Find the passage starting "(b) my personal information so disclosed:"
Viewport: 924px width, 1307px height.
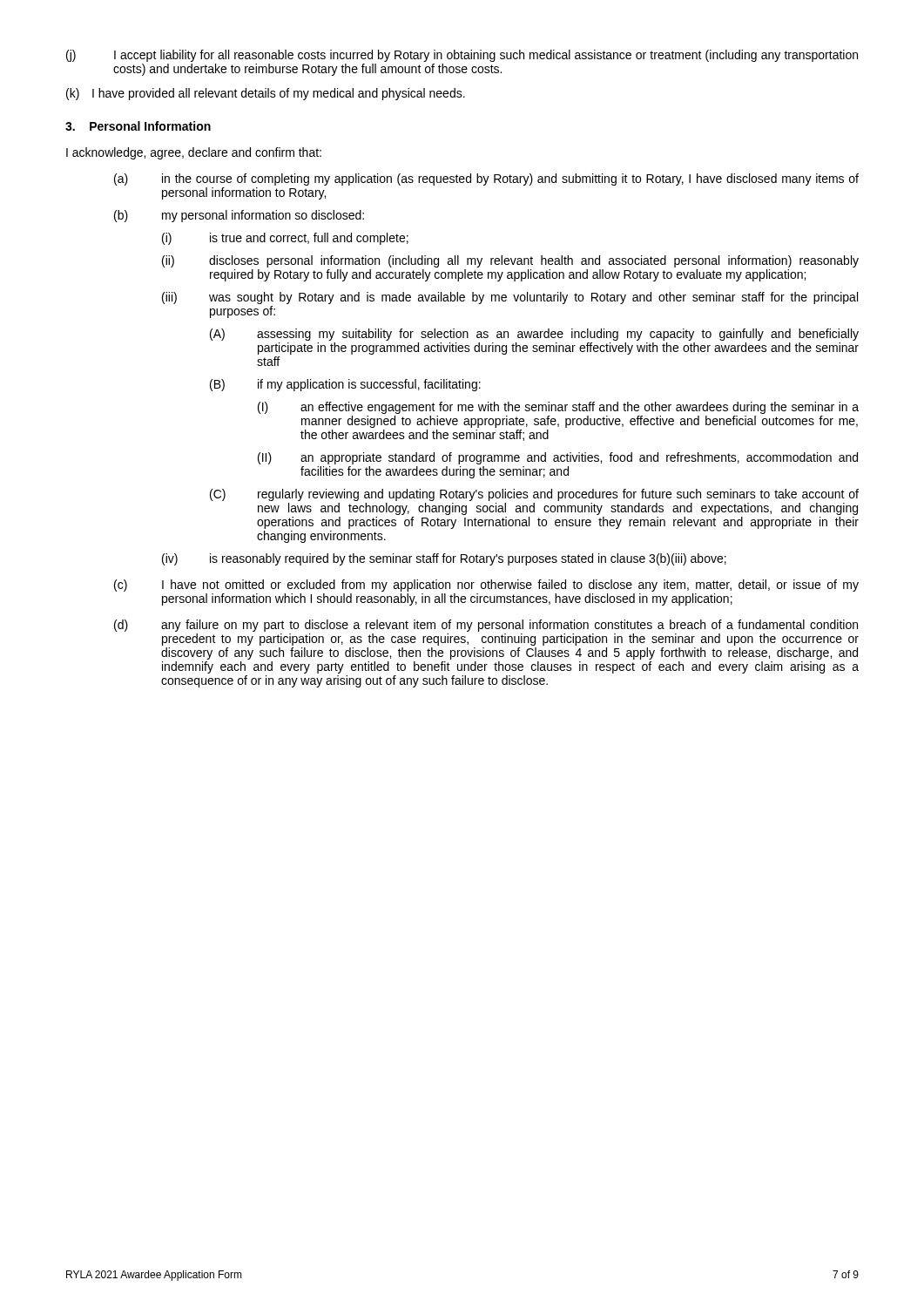coord(239,216)
